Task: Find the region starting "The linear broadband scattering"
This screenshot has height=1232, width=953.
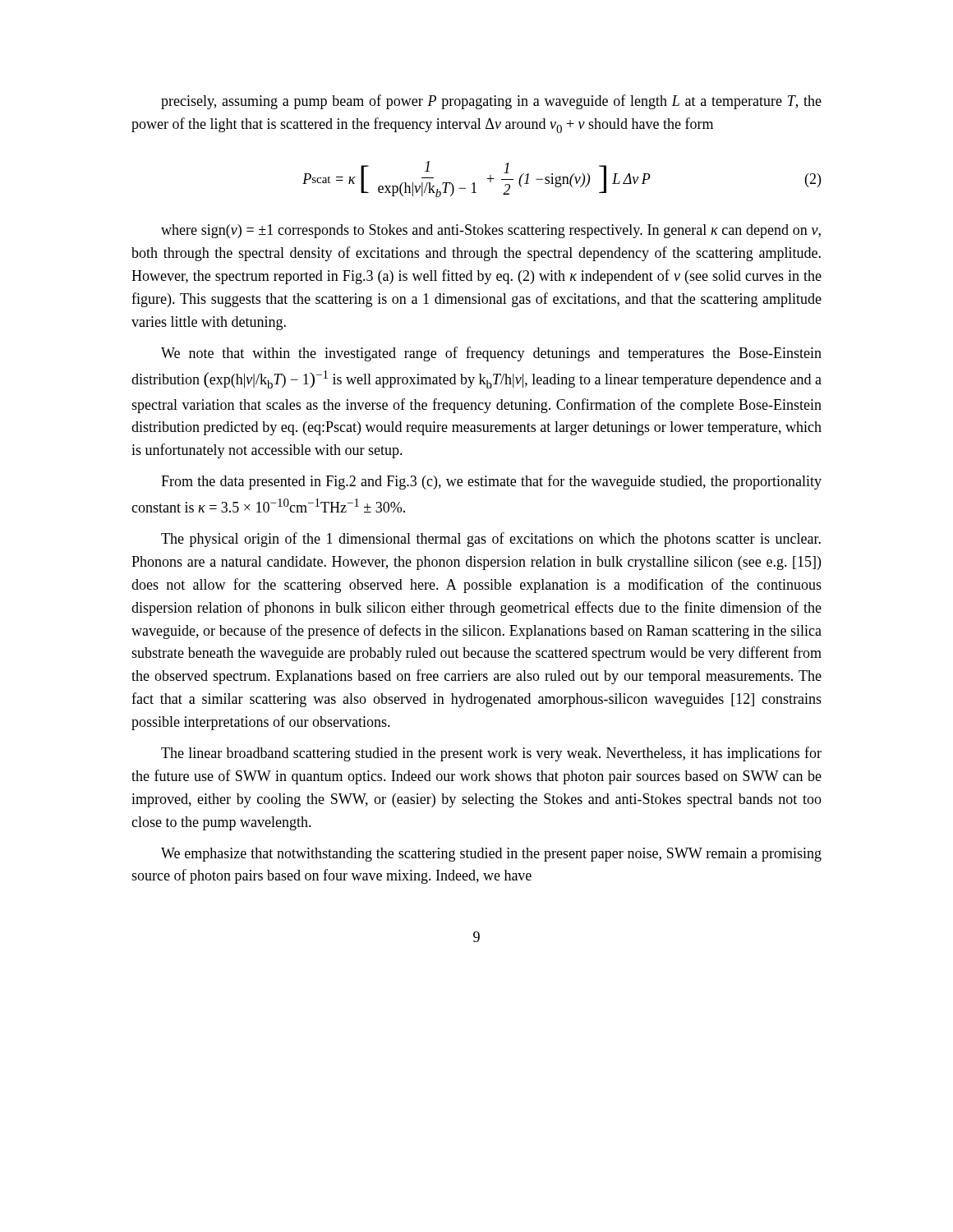Action: coord(476,788)
